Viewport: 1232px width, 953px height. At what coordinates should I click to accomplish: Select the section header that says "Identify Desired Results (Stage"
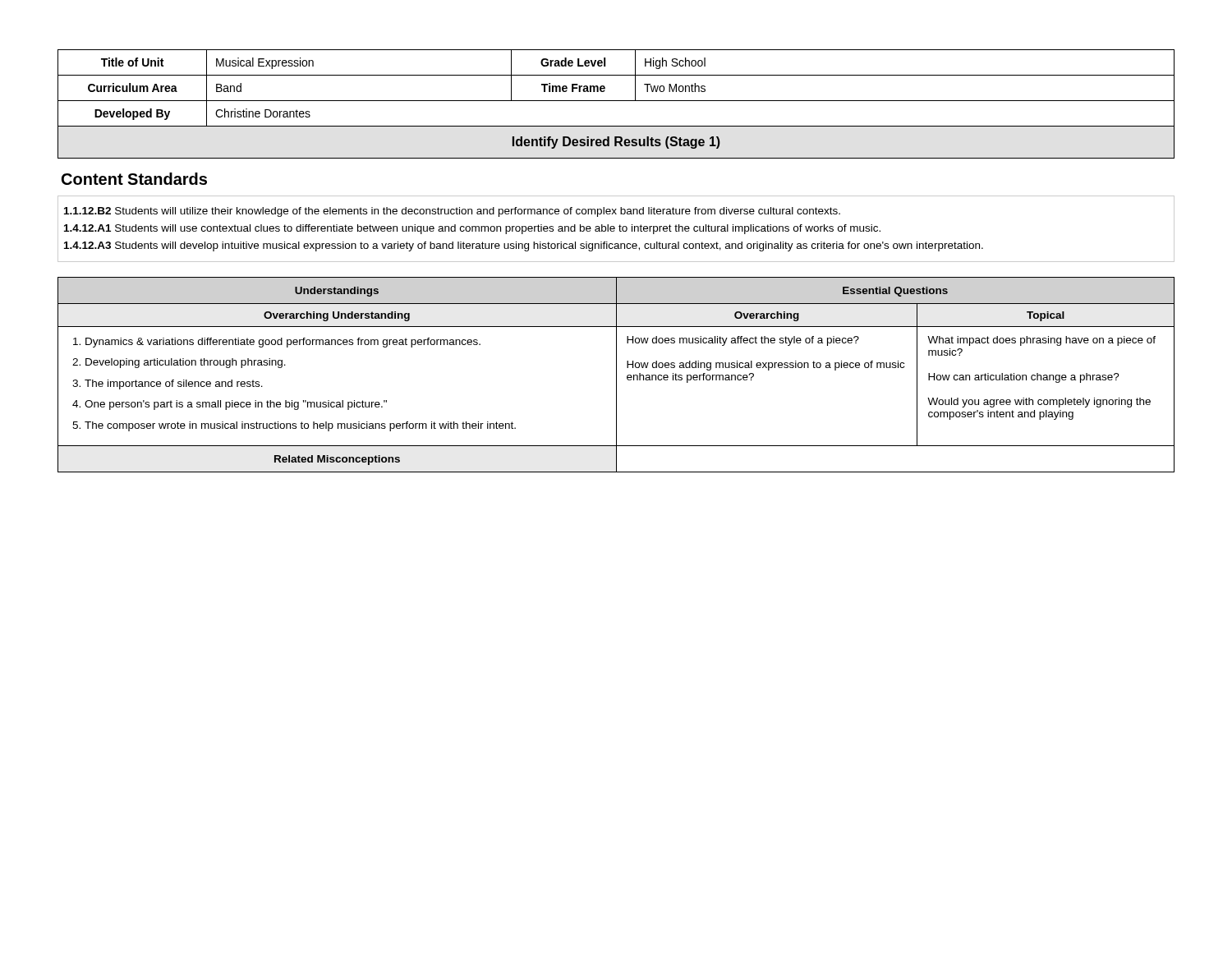(x=616, y=143)
